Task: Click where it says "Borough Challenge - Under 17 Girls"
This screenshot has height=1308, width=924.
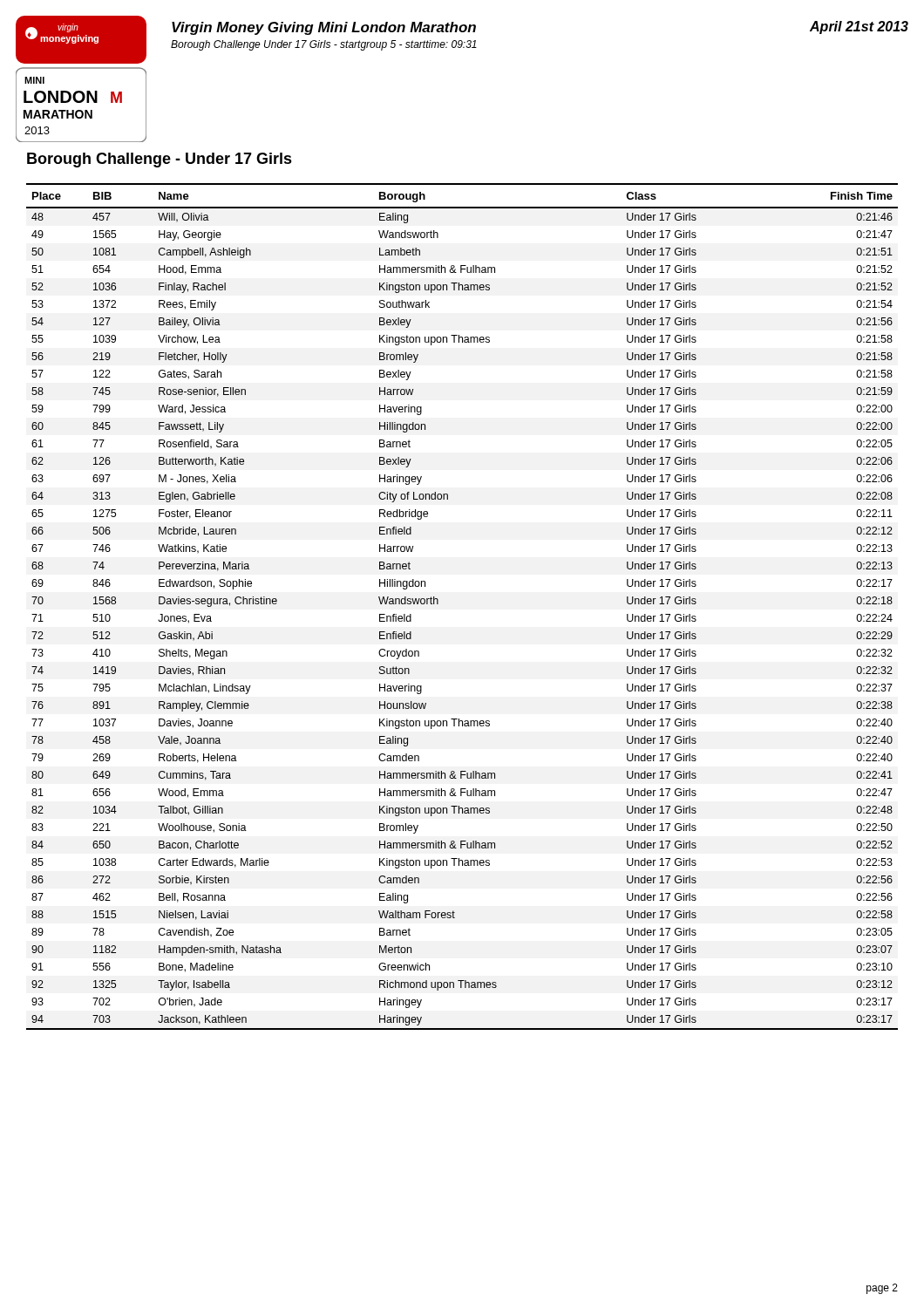Action: (x=159, y=159)
